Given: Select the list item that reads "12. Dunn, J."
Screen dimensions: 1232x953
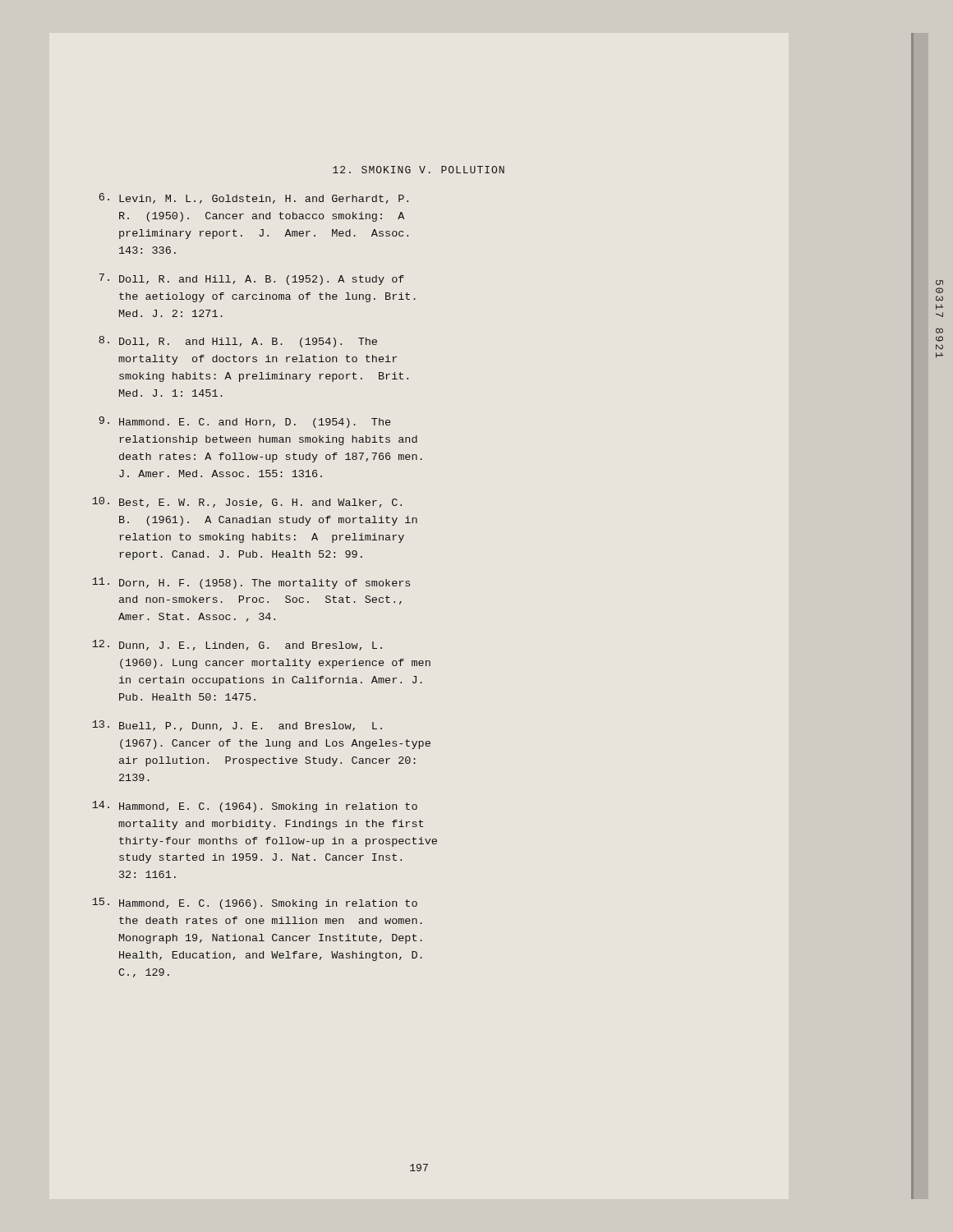Looking at the screenshot, I should (x=257, y=673).
